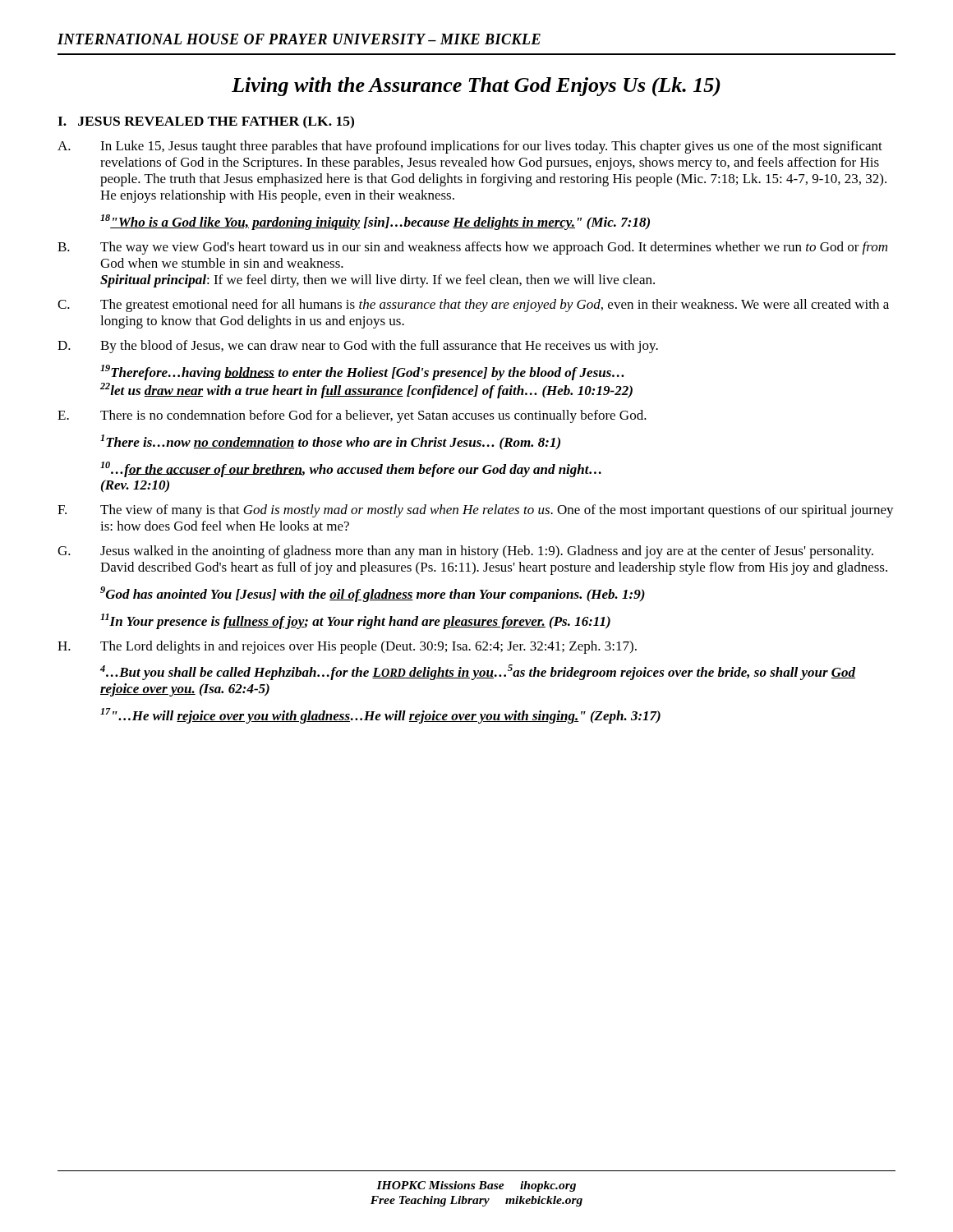Select the list item with the text "F. The view of"
Viewport: 953px width, 1232px height.
[x=476, y=518]
